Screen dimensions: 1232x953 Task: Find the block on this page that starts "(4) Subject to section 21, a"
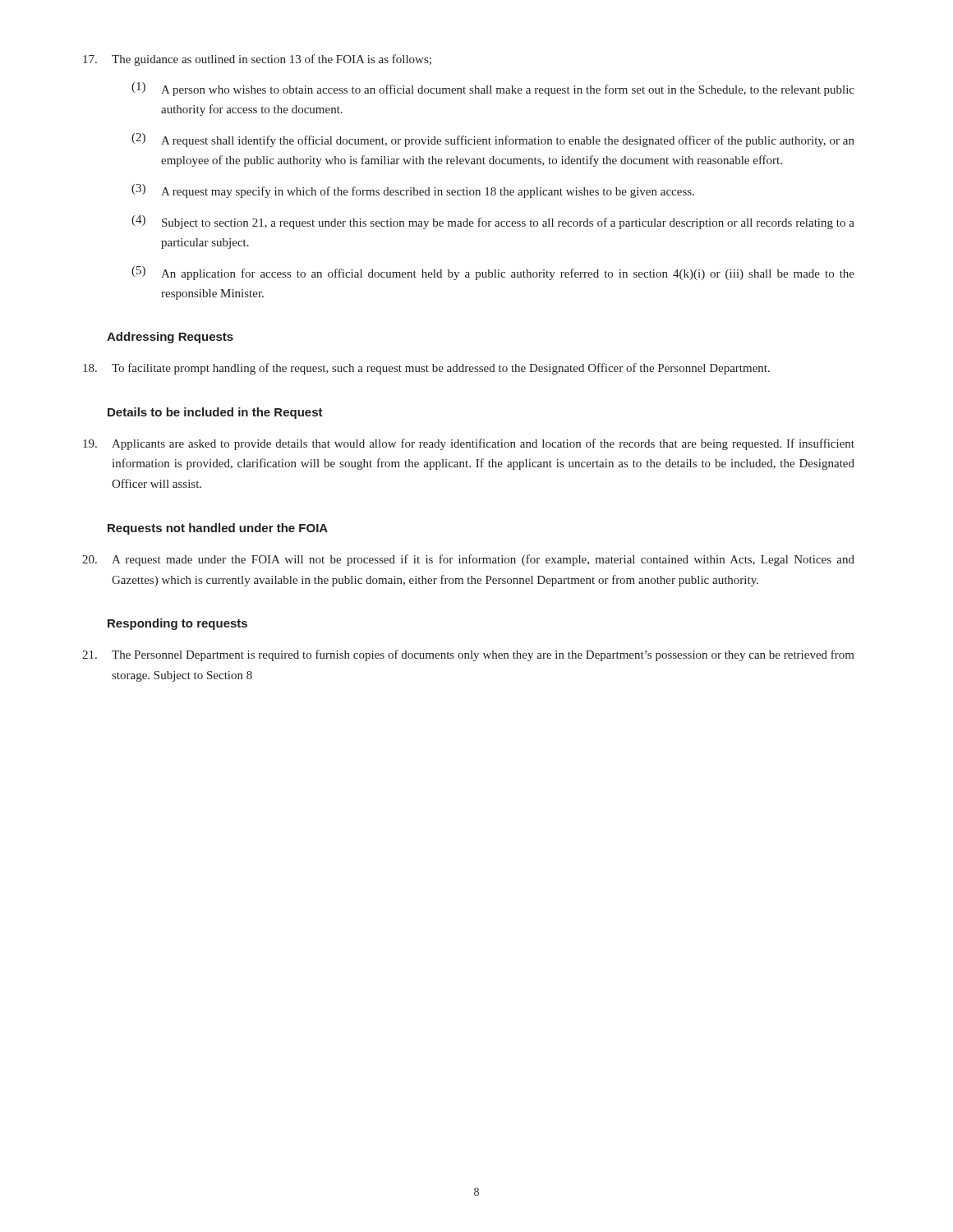click(x=493, y=232)
